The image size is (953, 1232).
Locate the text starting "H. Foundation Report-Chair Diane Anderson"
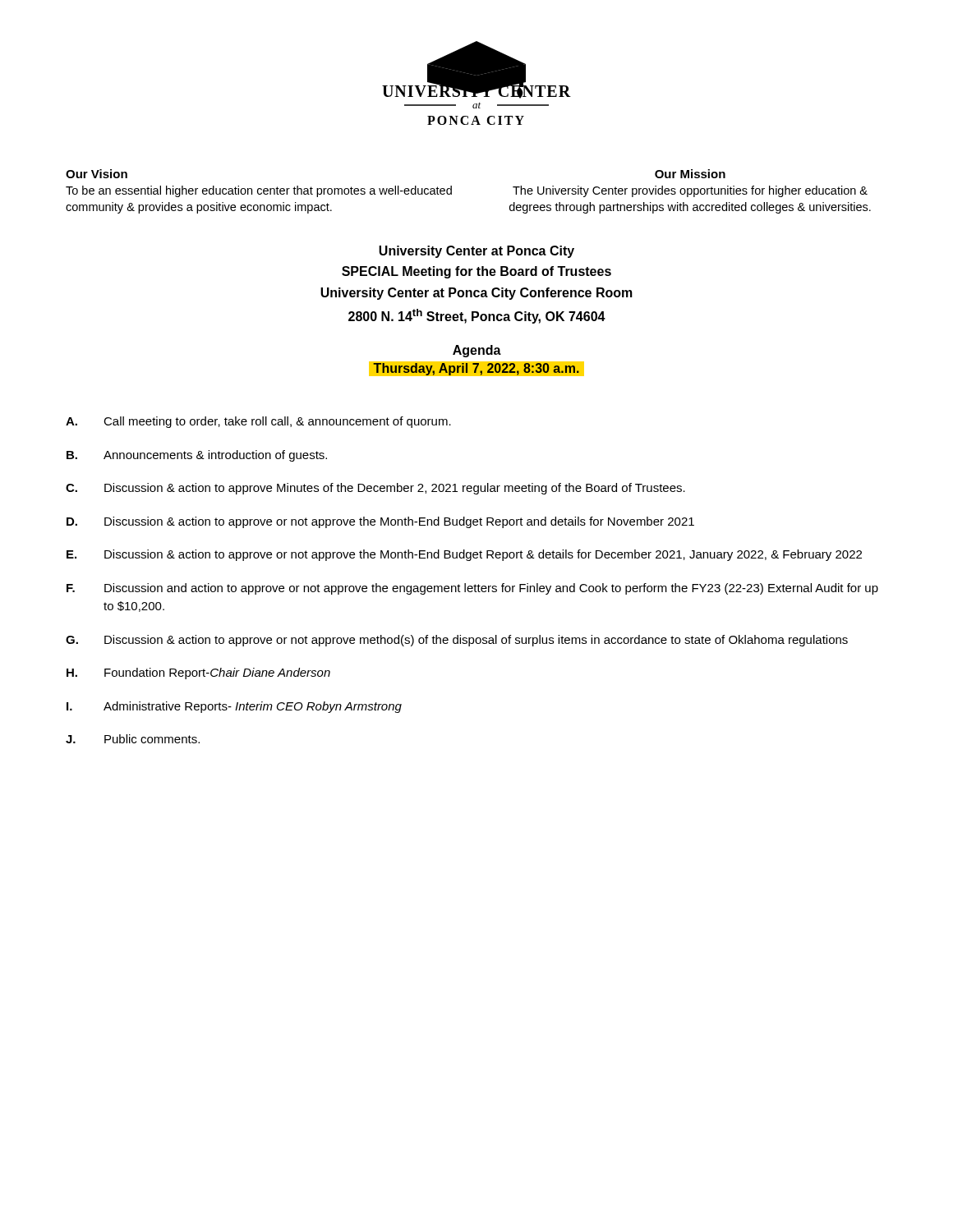point(198,673)
